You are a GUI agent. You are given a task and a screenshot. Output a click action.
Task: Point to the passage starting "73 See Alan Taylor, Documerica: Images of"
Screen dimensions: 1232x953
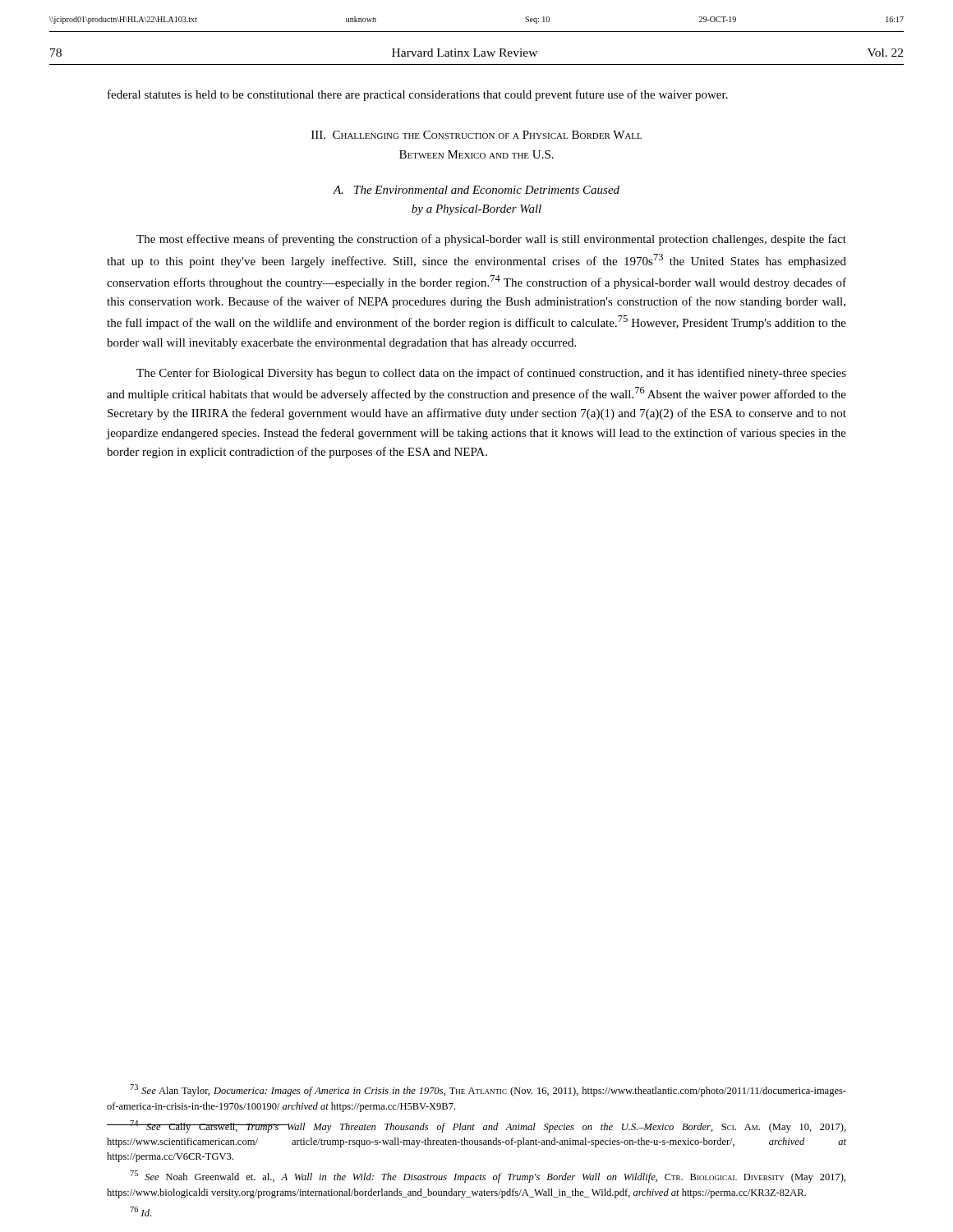coord(476,1097)
